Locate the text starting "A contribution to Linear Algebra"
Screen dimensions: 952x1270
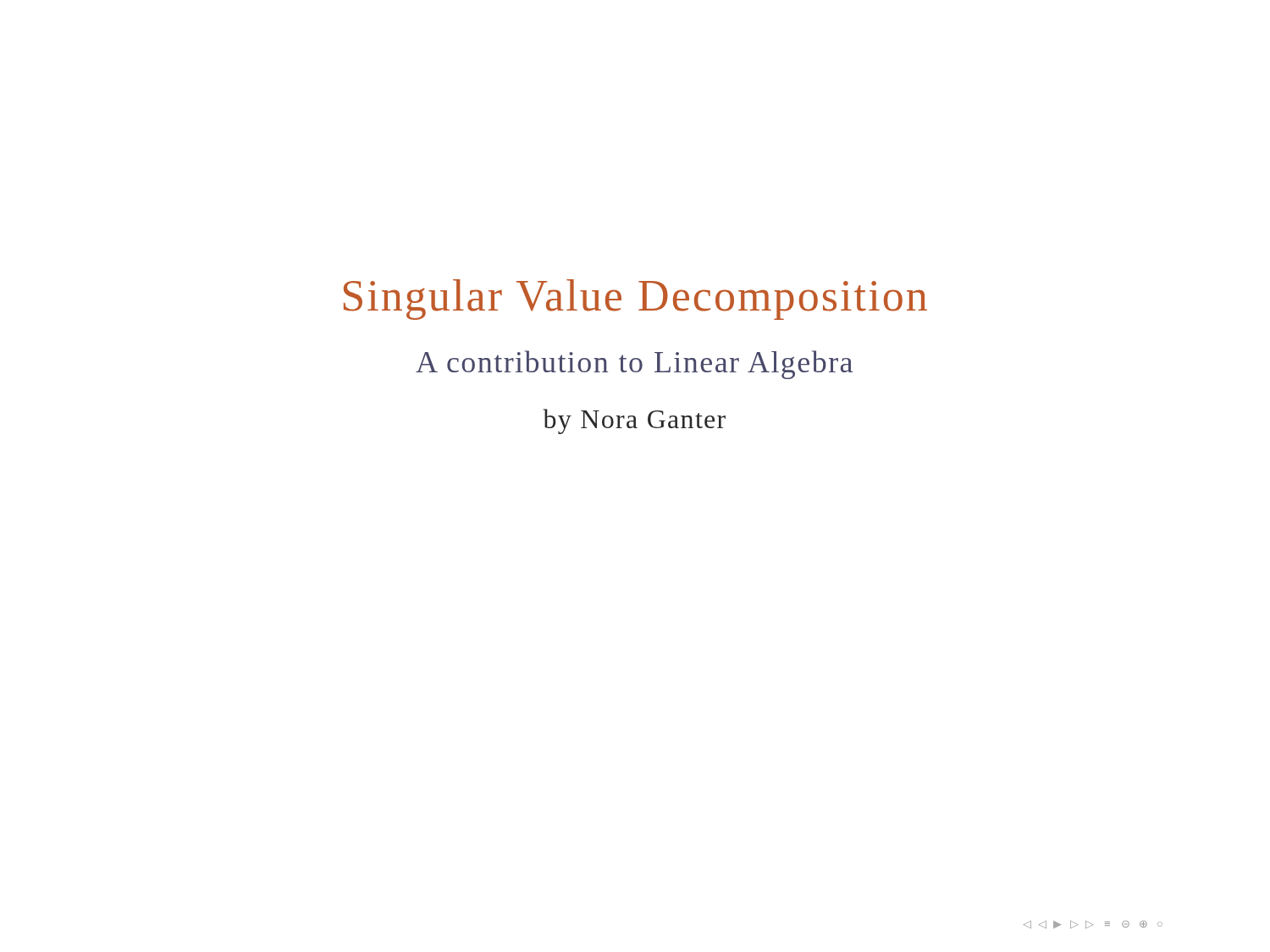point(635,362)
